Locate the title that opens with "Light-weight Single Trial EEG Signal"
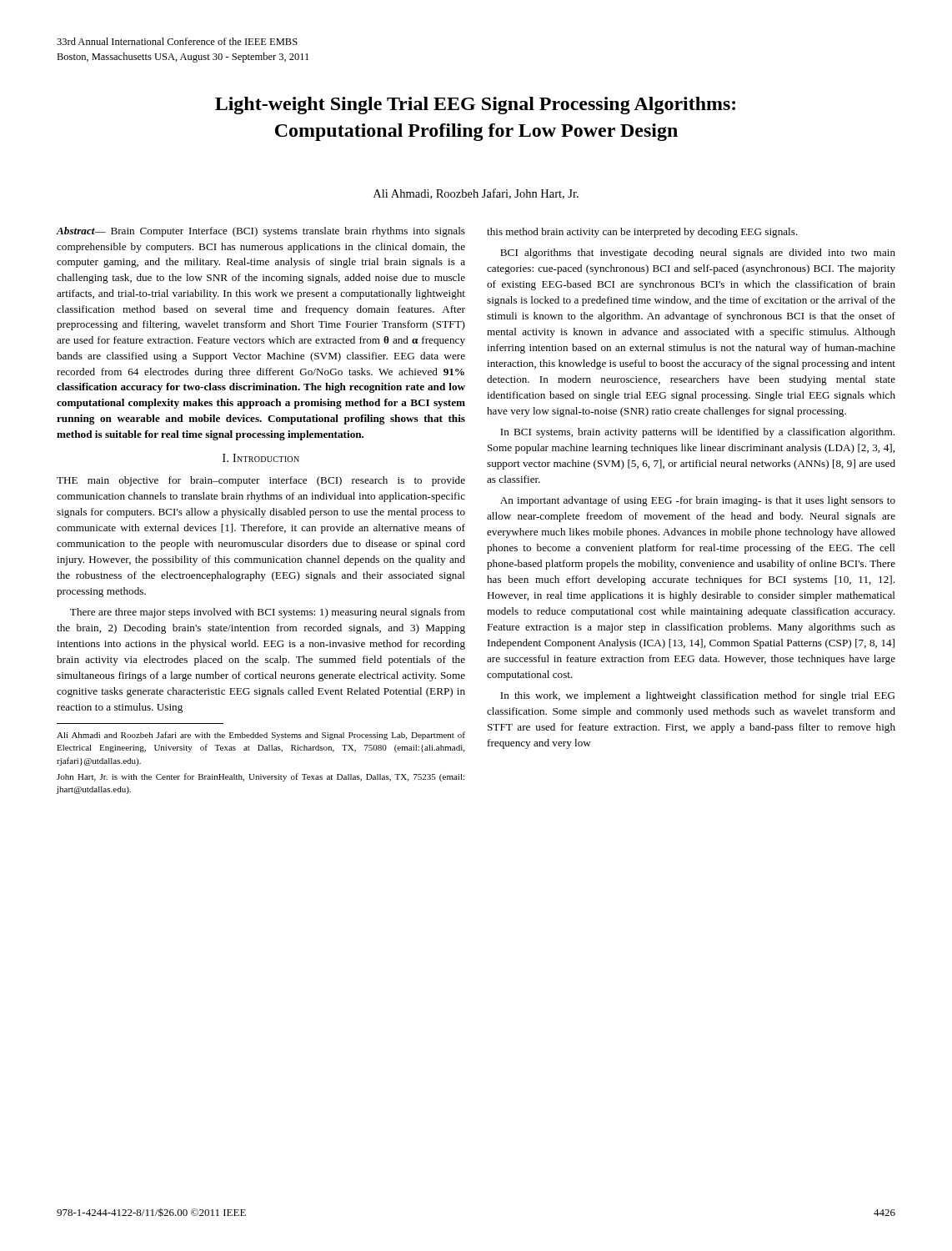 click(476, 117)
